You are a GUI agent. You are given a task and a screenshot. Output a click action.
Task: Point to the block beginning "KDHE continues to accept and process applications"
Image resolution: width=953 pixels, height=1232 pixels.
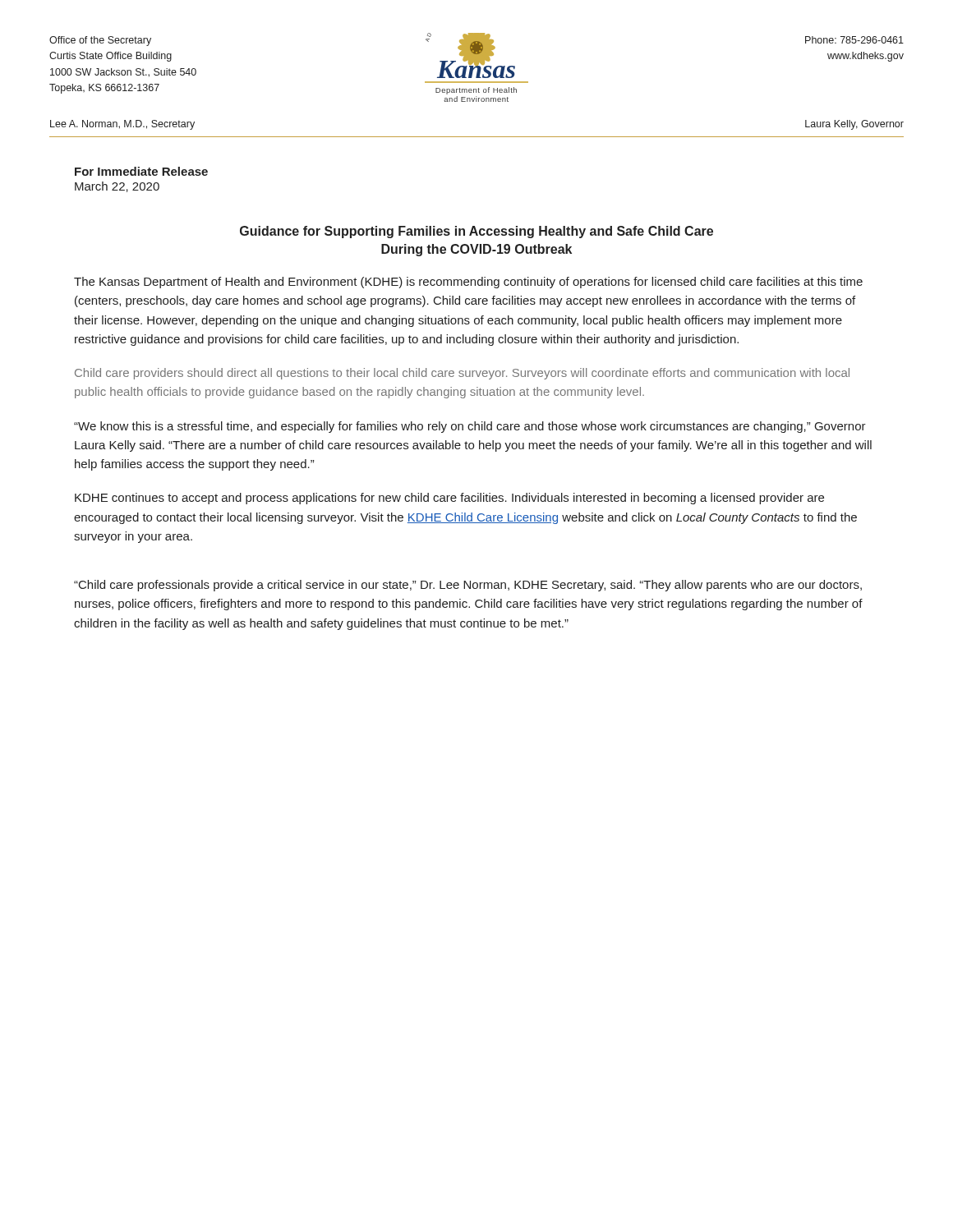(x=466, y=517)
